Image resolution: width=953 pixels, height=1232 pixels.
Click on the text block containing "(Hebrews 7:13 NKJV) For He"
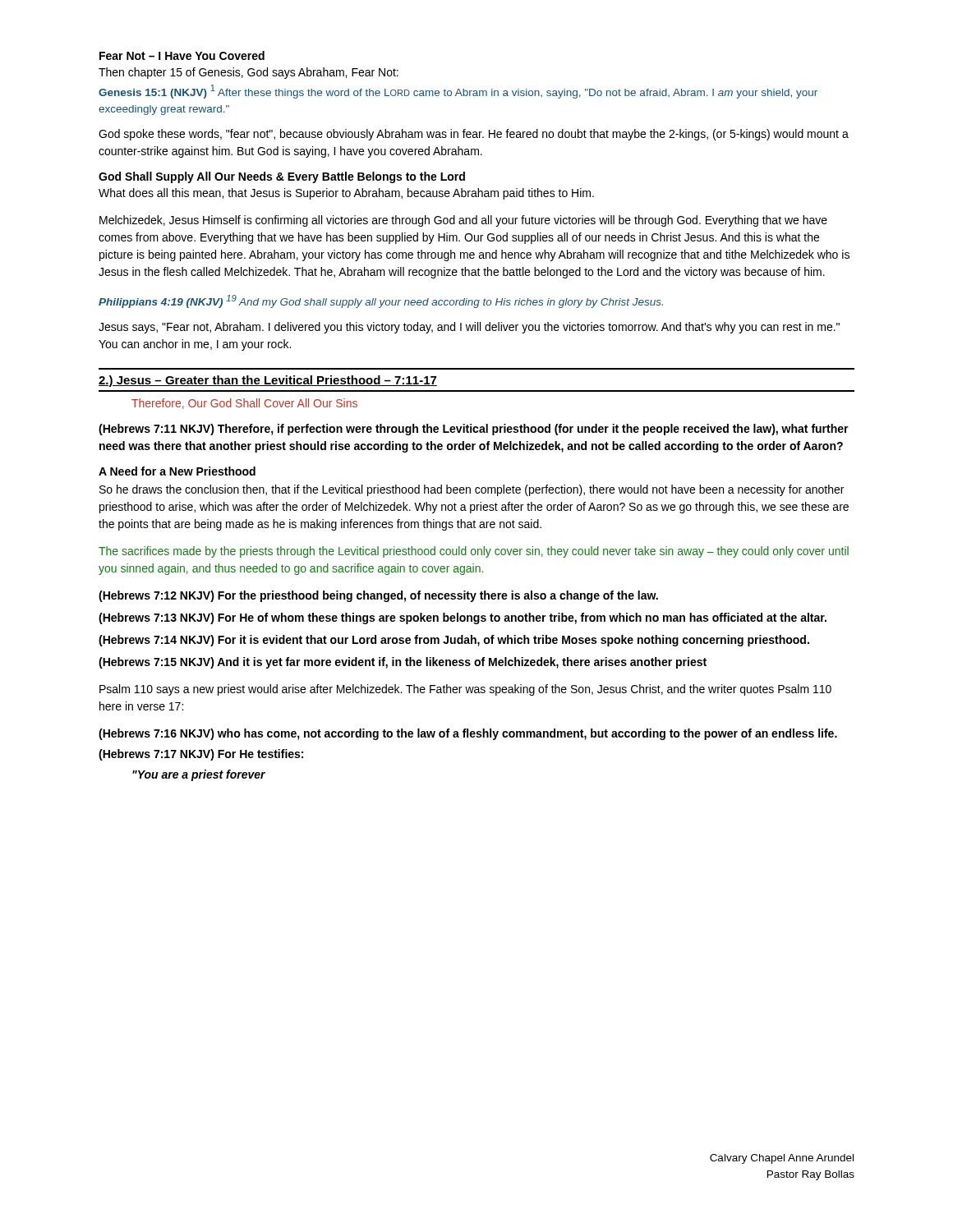pyautogui.click(x=476, y=618)
